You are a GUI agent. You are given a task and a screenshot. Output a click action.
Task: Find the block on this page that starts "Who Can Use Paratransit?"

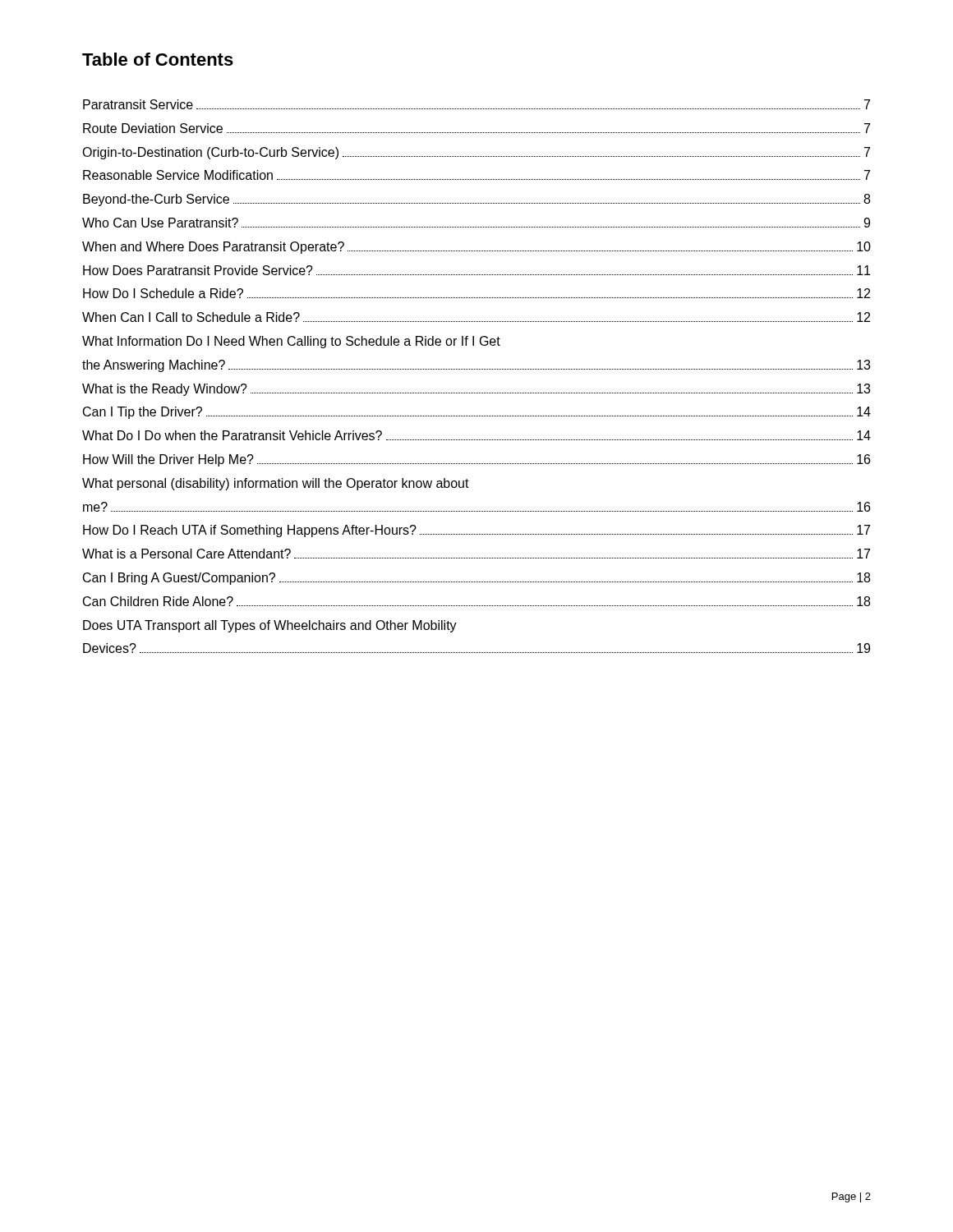pos(476,224)
